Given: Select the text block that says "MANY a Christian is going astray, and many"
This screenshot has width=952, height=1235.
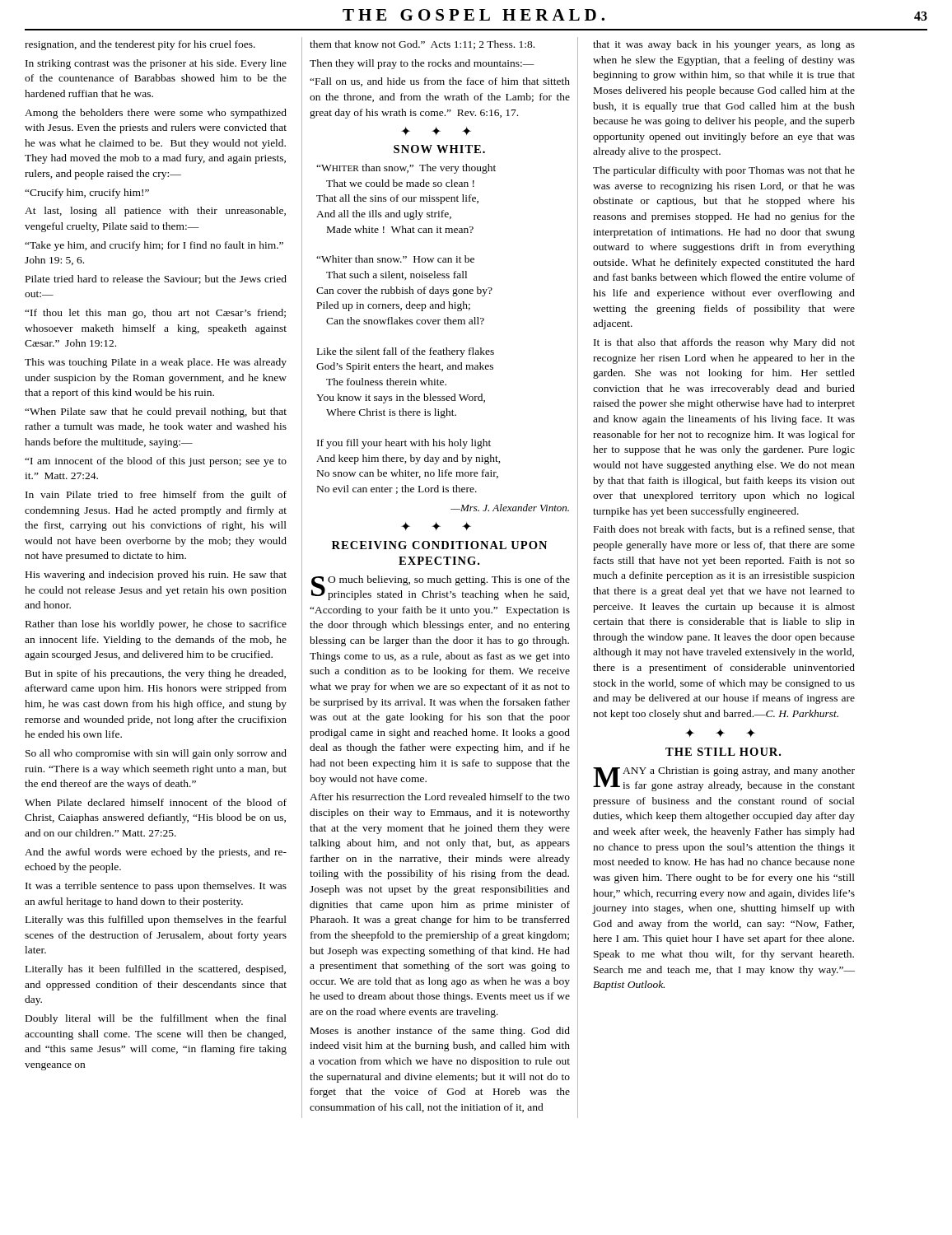Looking at the screenshot, I should click(x=724, y=878).
